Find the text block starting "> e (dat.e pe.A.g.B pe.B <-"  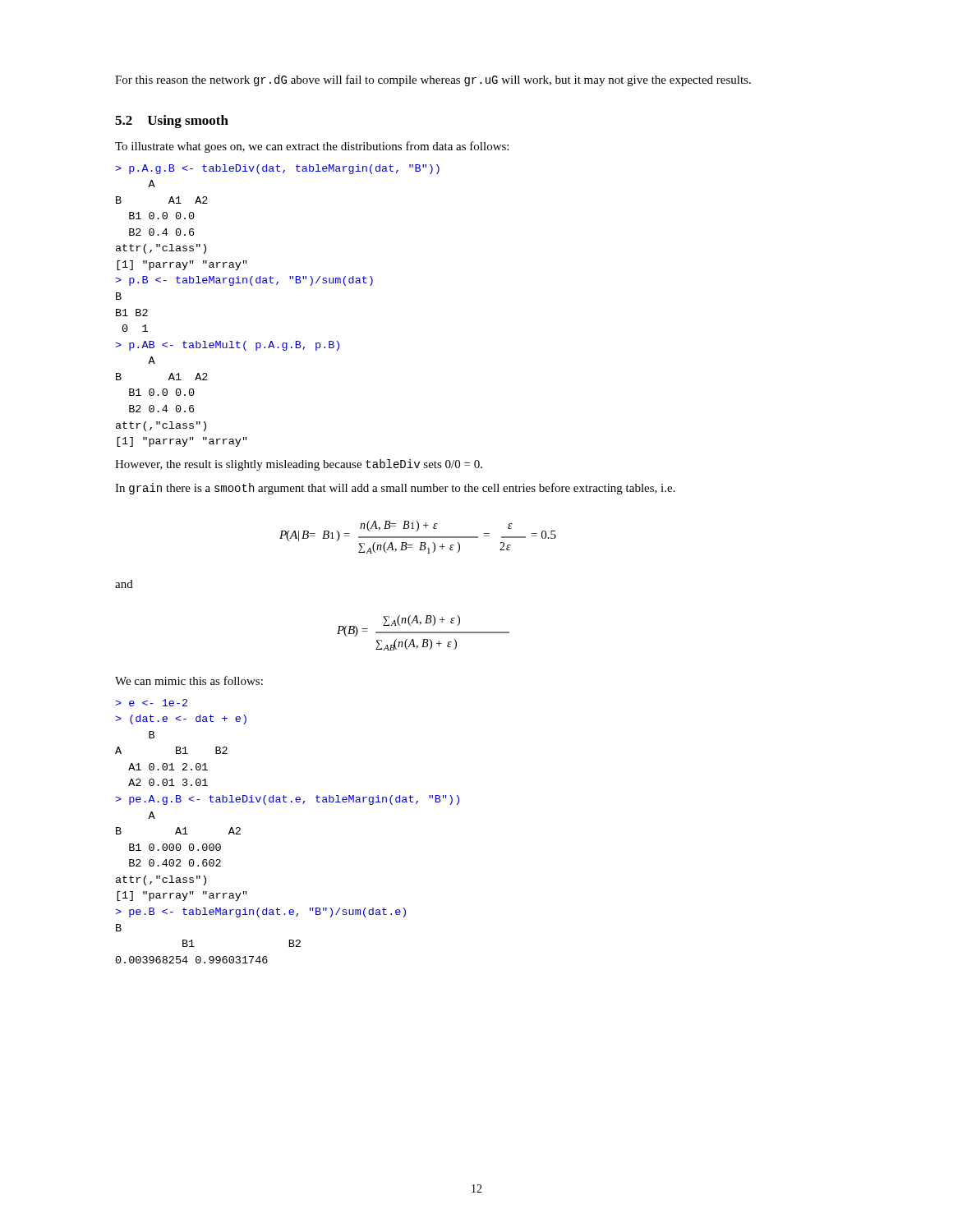click(x=151, y=703)
